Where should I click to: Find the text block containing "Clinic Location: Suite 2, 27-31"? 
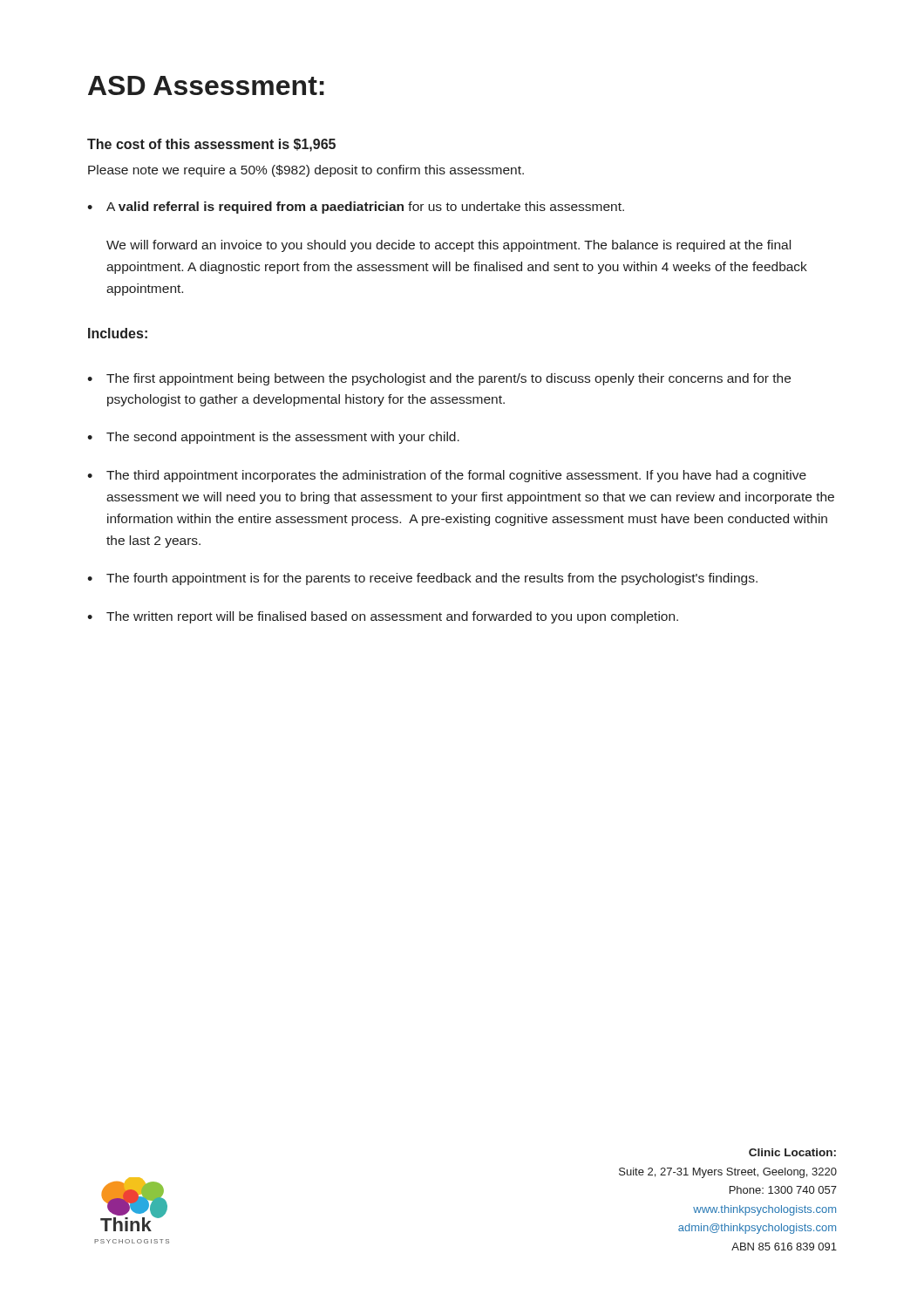(x=728, y=1199)
